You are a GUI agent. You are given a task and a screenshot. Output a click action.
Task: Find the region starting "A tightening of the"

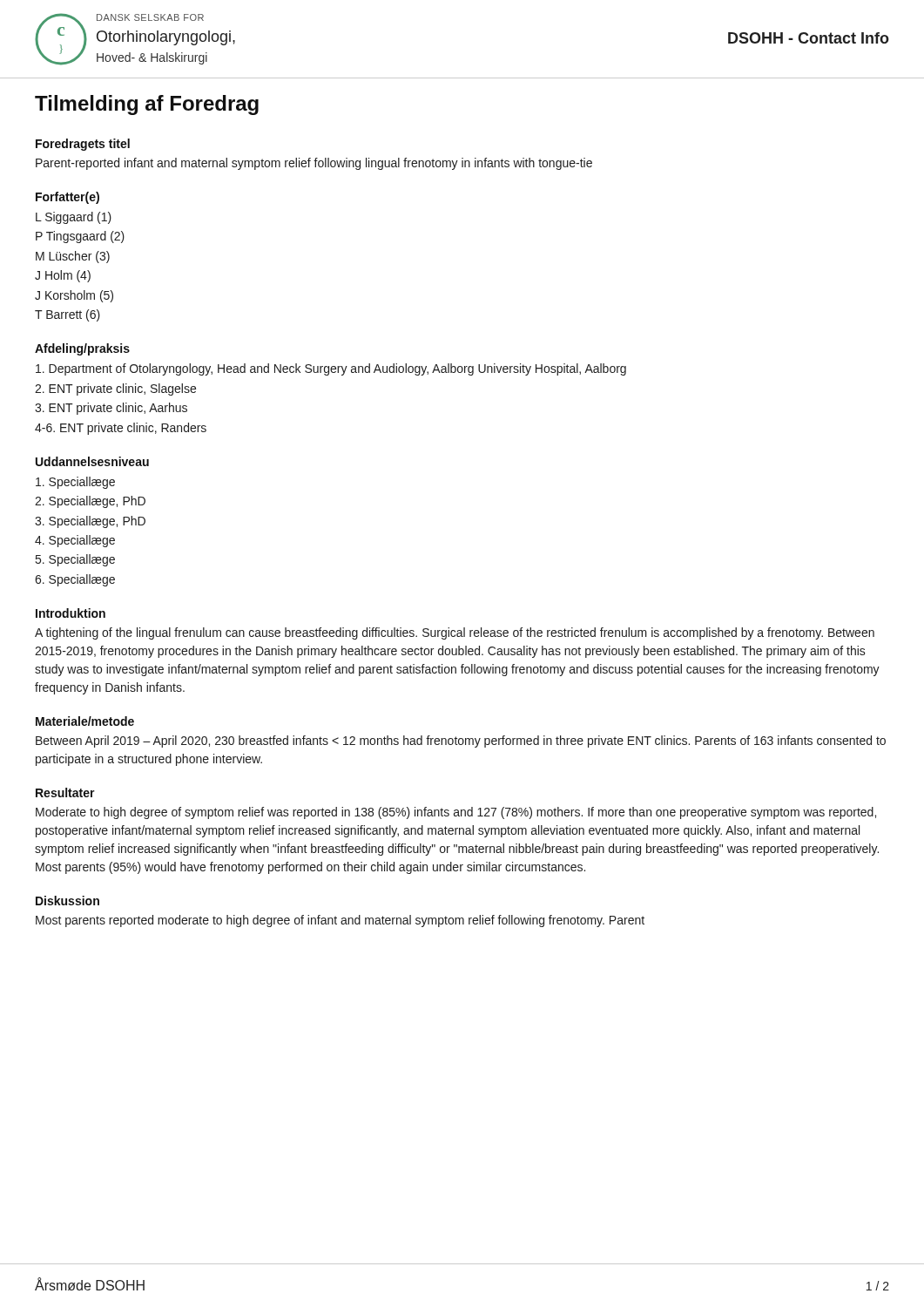point(457,660)
